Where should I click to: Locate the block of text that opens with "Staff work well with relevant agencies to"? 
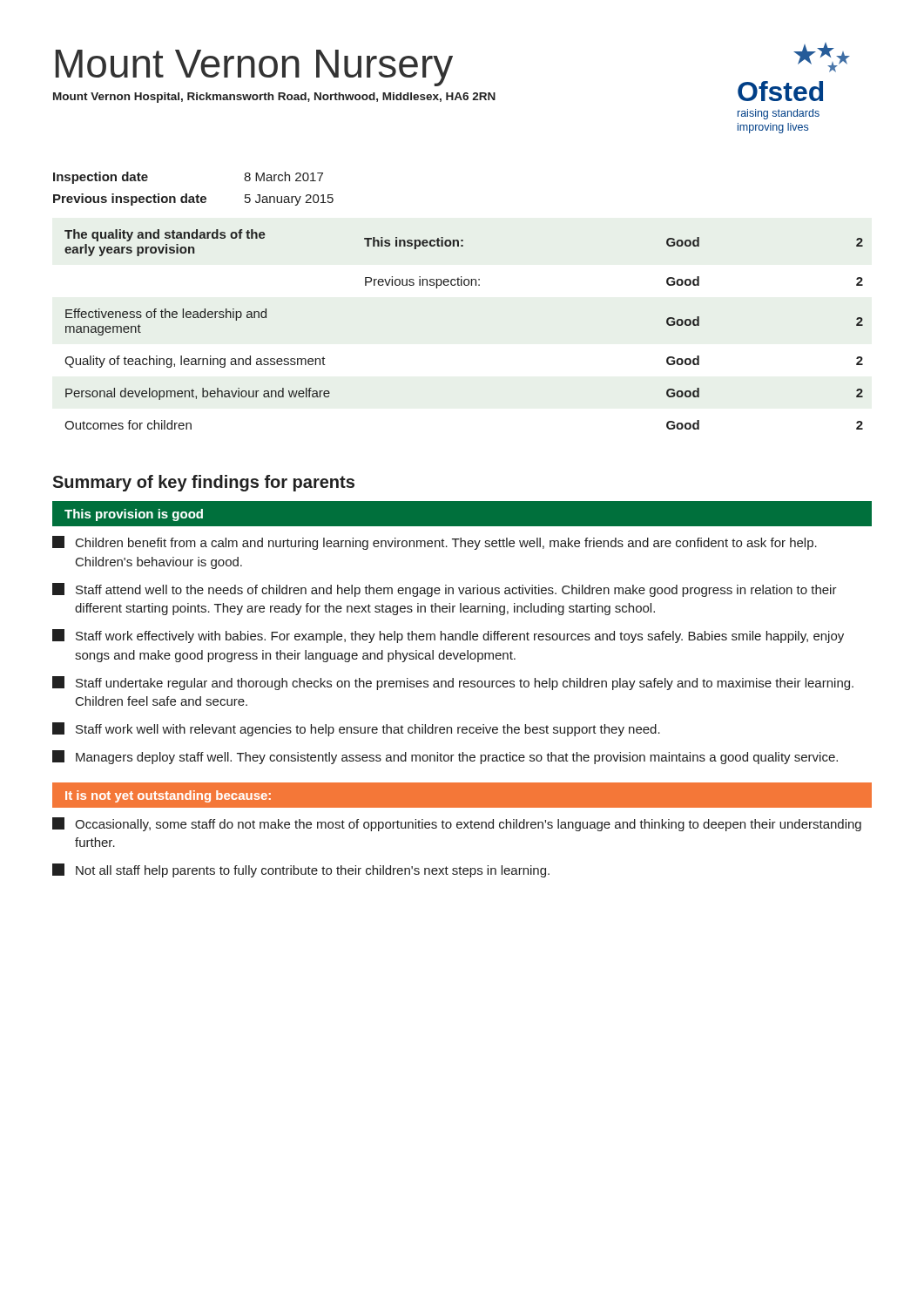click(356, 729)
